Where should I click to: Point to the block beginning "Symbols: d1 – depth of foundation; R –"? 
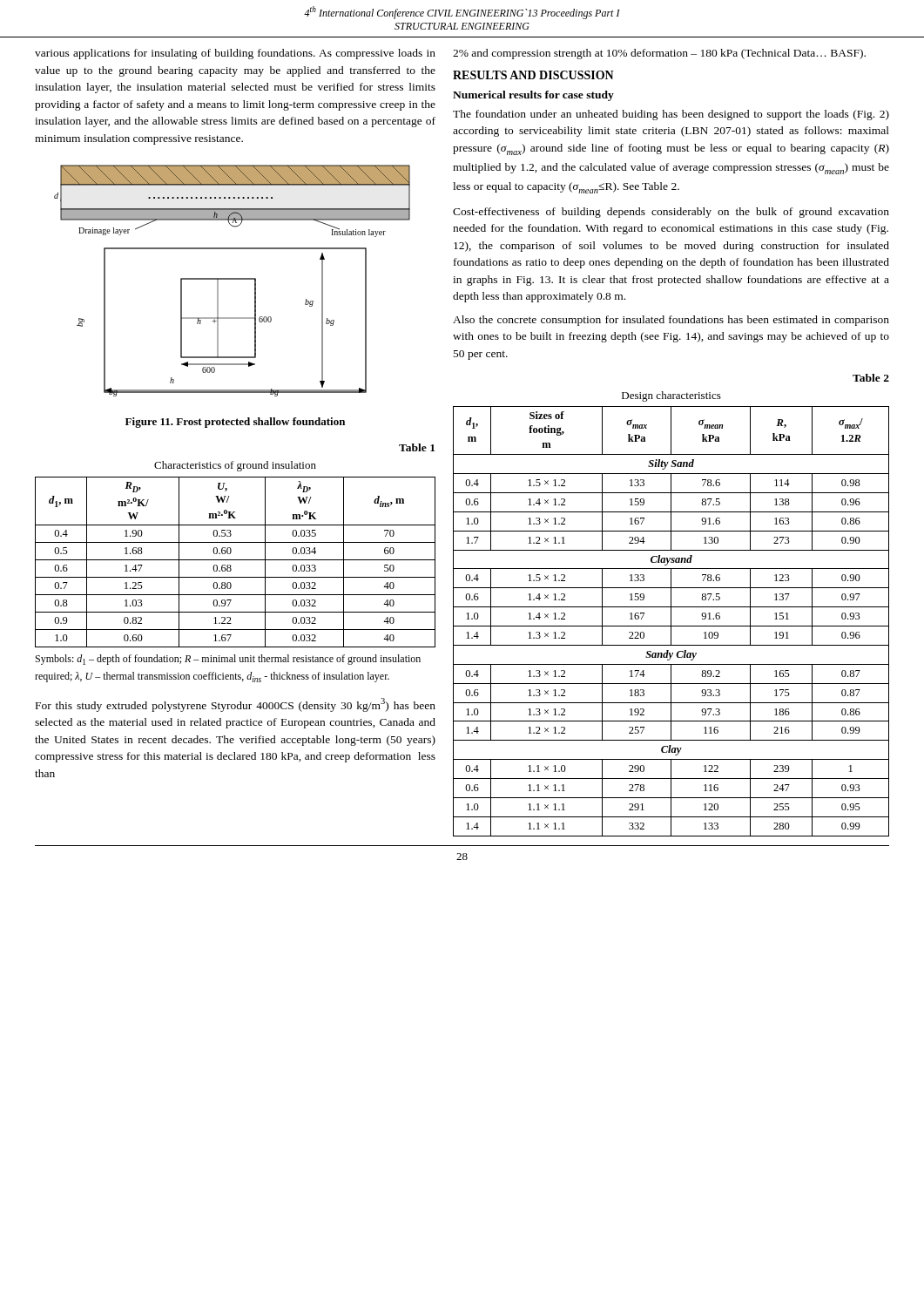point(228,668)
